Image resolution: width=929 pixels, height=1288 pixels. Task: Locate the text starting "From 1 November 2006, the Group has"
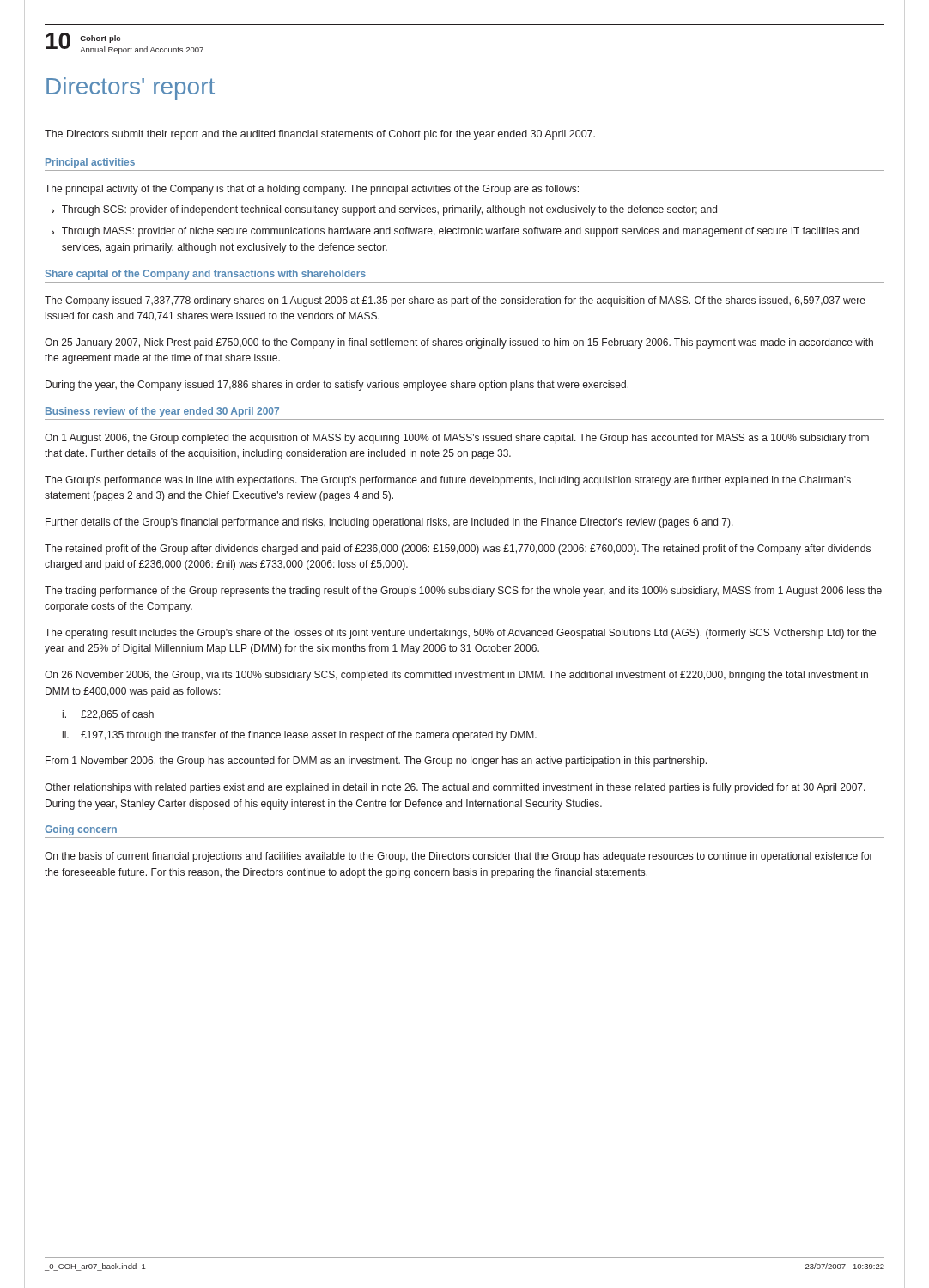point(464,761)
